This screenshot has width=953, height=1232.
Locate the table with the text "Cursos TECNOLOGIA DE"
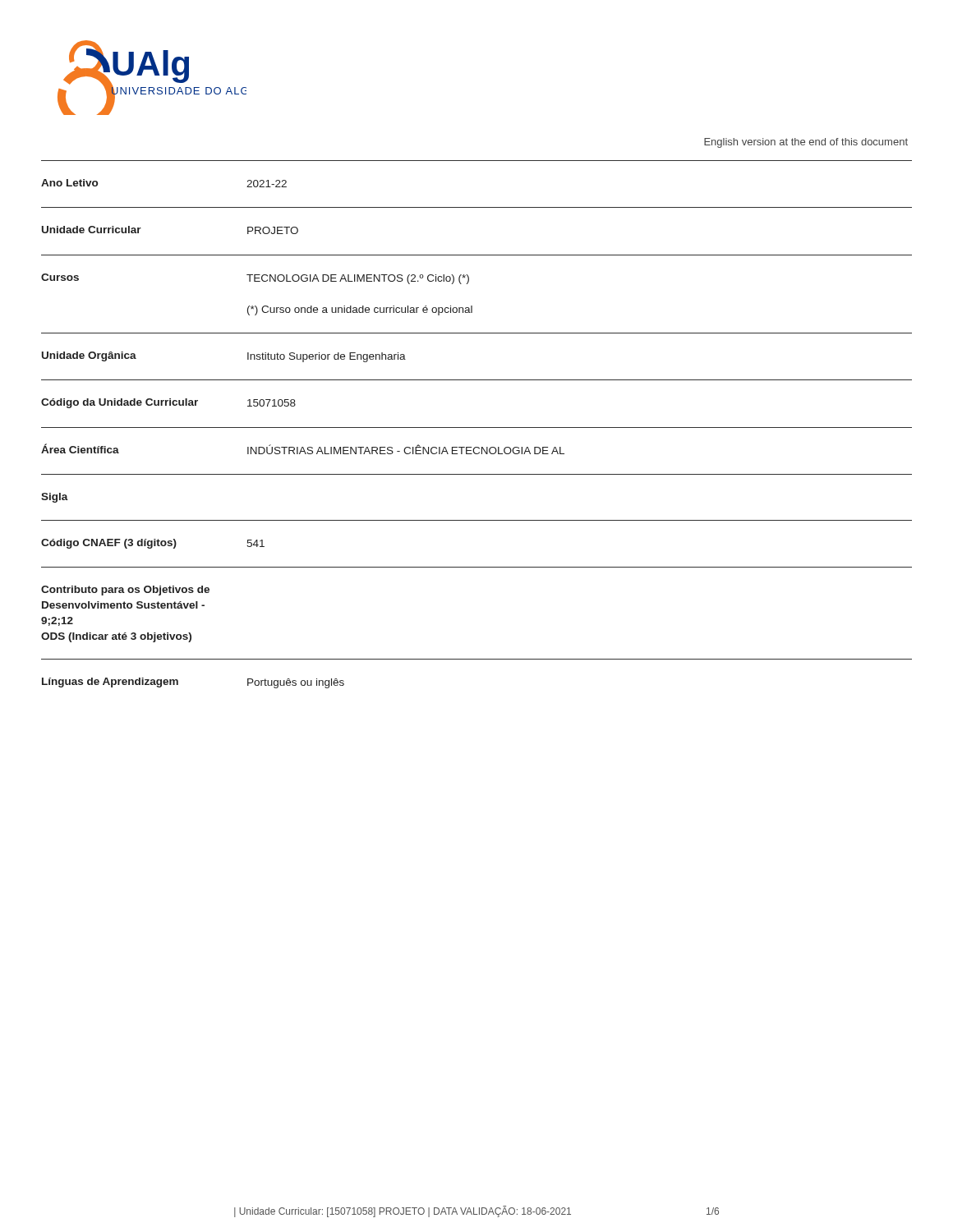click(476, 293)
